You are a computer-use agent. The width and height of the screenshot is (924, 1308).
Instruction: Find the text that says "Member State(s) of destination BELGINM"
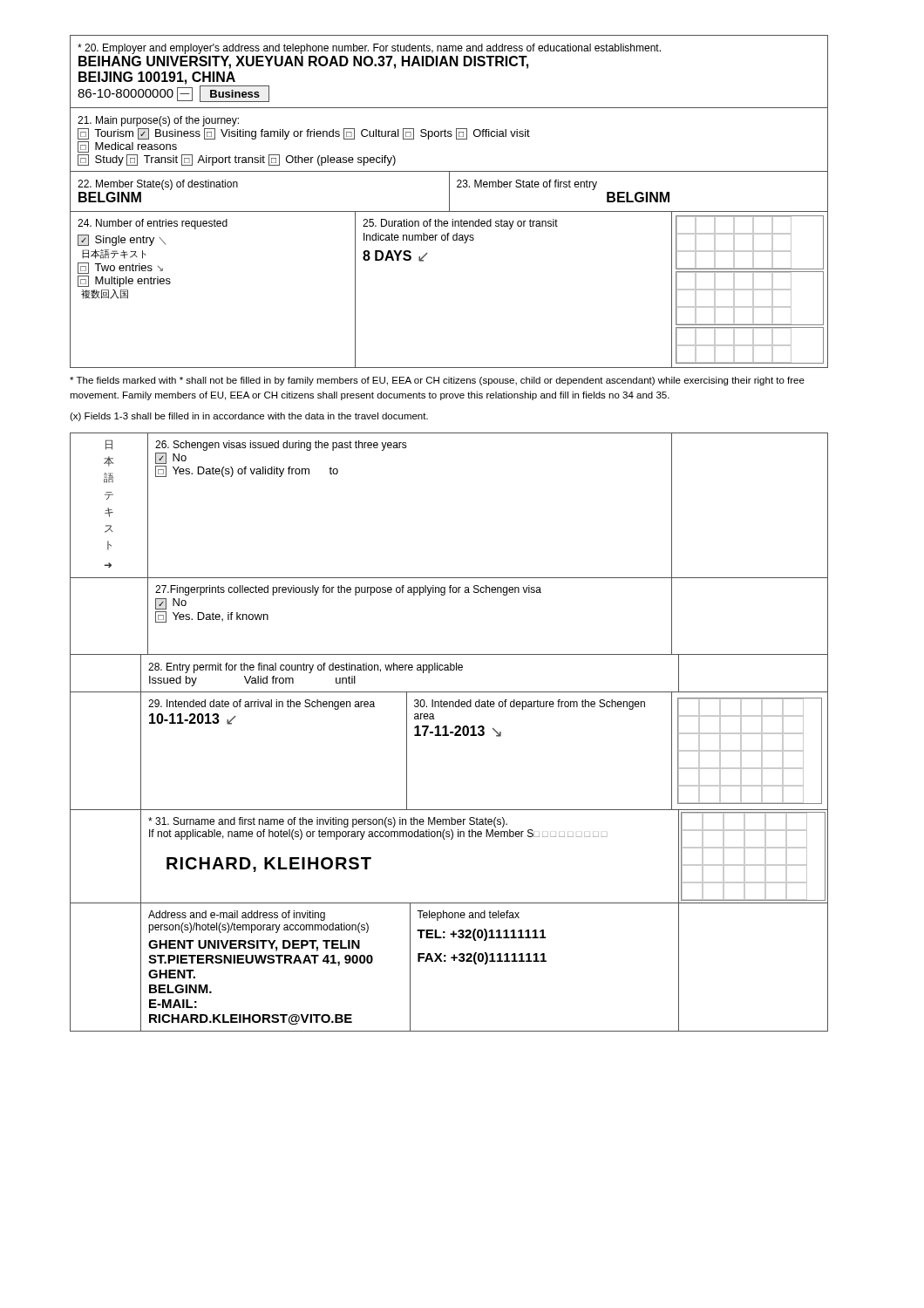point(158,192)
